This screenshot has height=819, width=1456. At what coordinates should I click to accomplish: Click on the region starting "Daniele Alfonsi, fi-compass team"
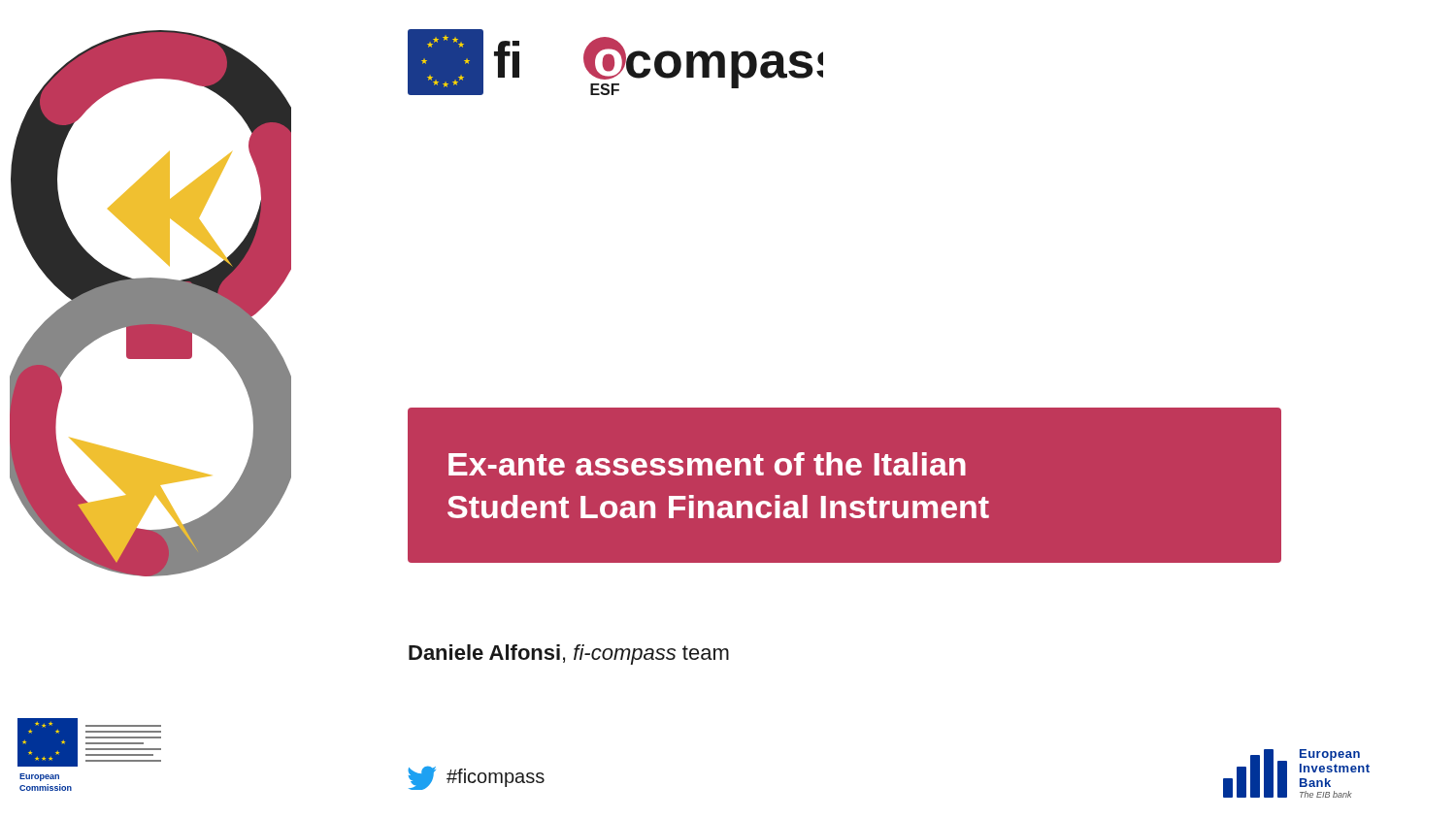[569, 653]
